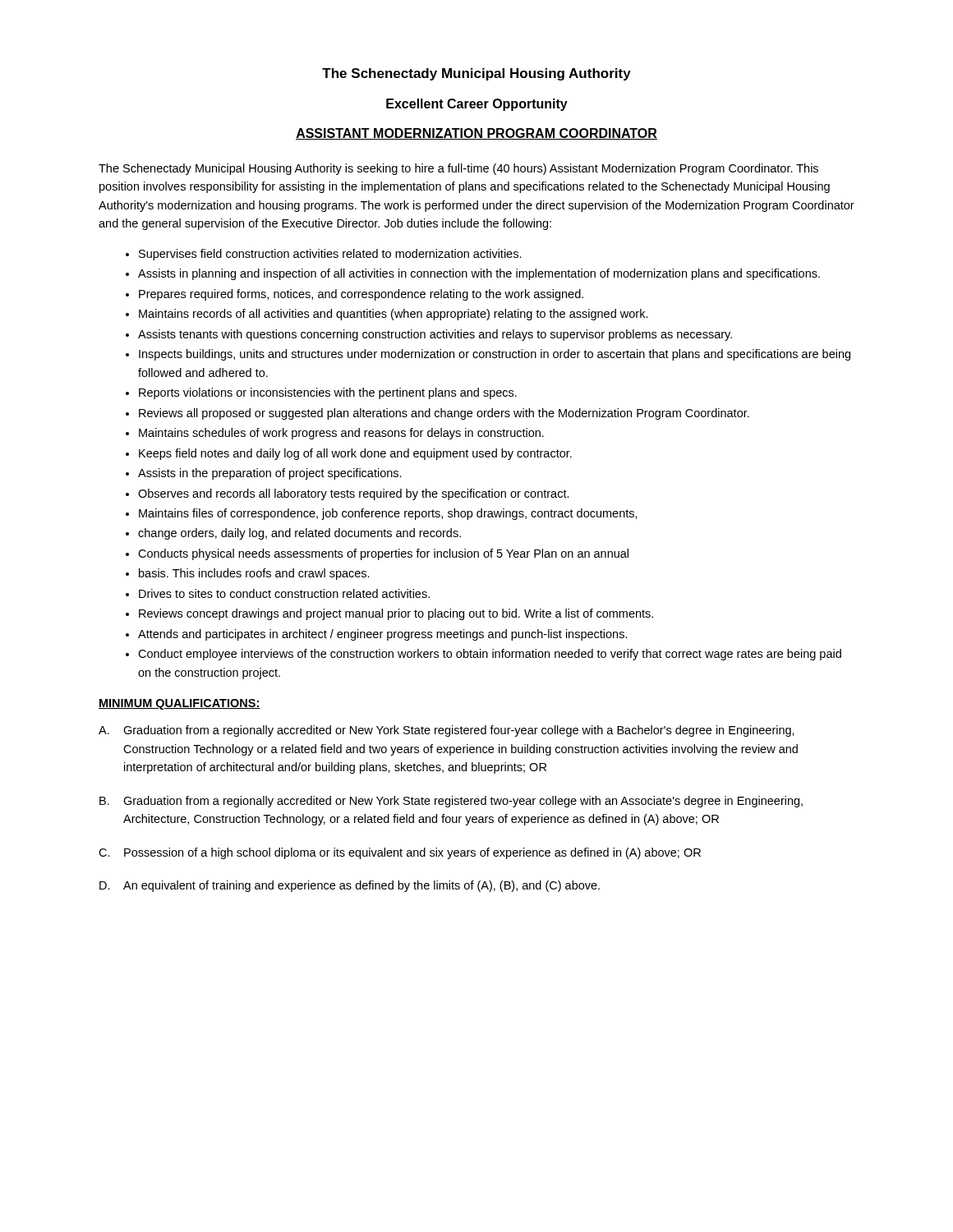The image size is (953, 1232).
Task: Select the text starting "change orders, daily log, and related"
Action: [300, 533]
